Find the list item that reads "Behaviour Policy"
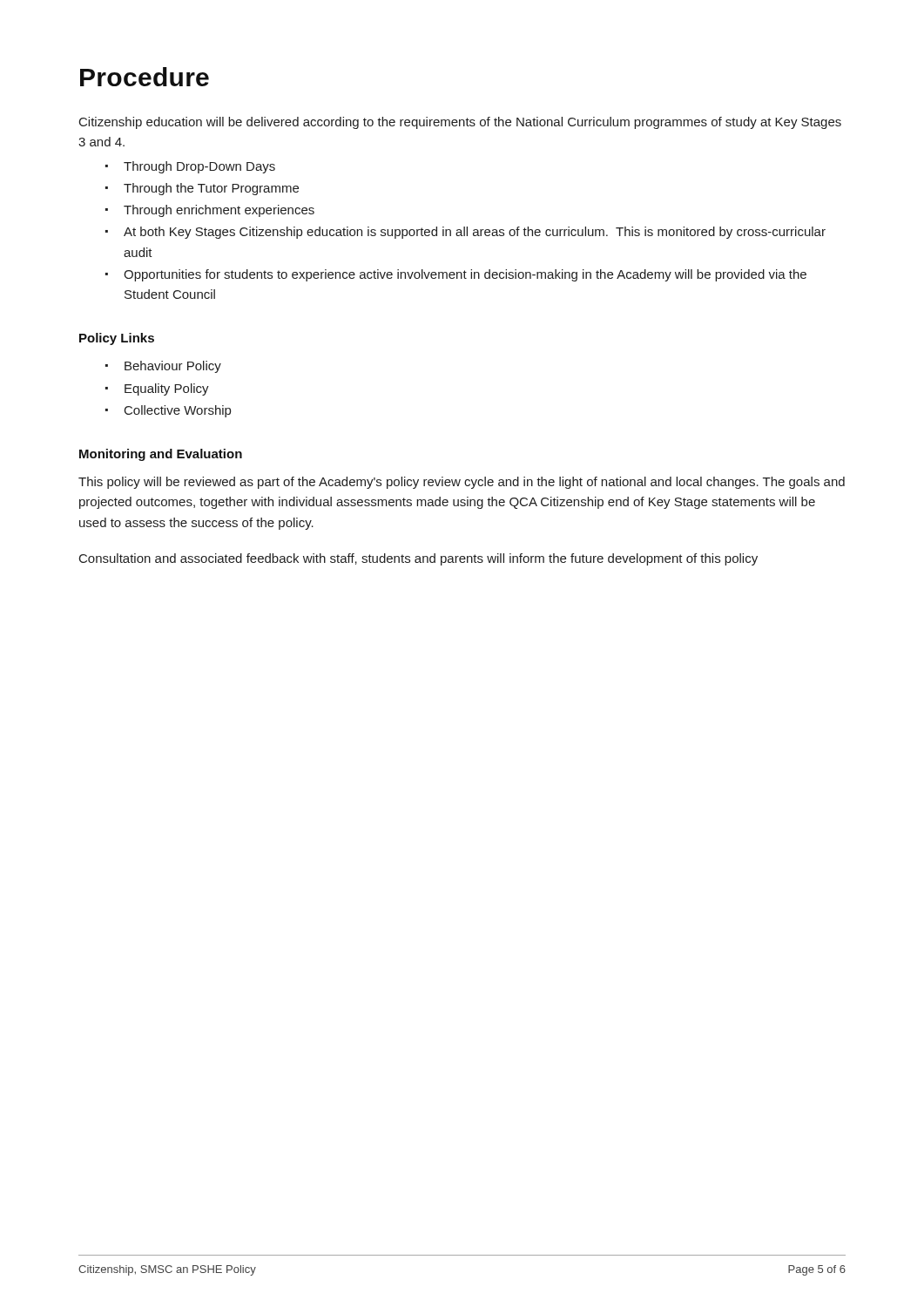The image size is (924, 1307). [172, 366]
